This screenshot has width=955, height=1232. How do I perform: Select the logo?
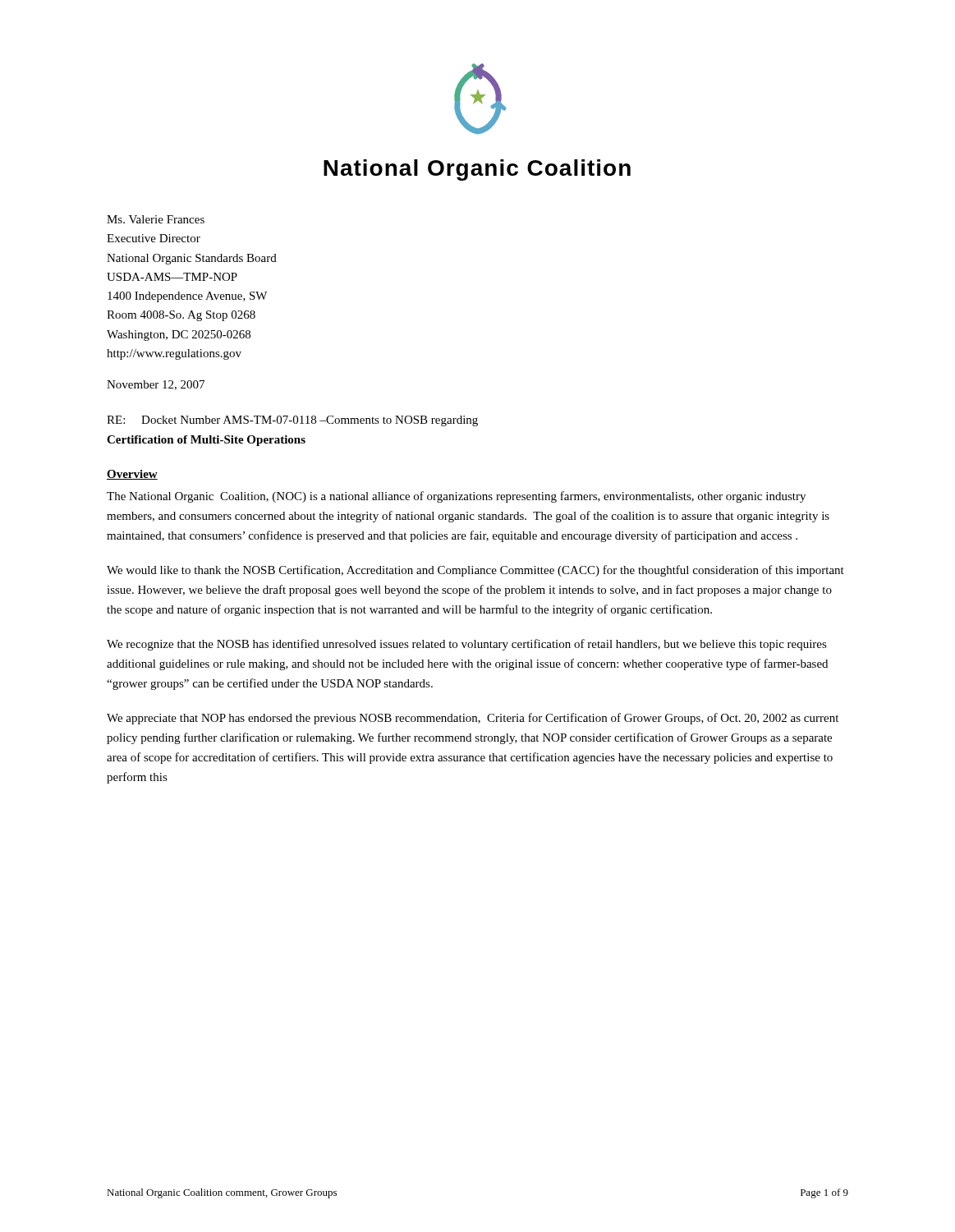tap(478, 102)
